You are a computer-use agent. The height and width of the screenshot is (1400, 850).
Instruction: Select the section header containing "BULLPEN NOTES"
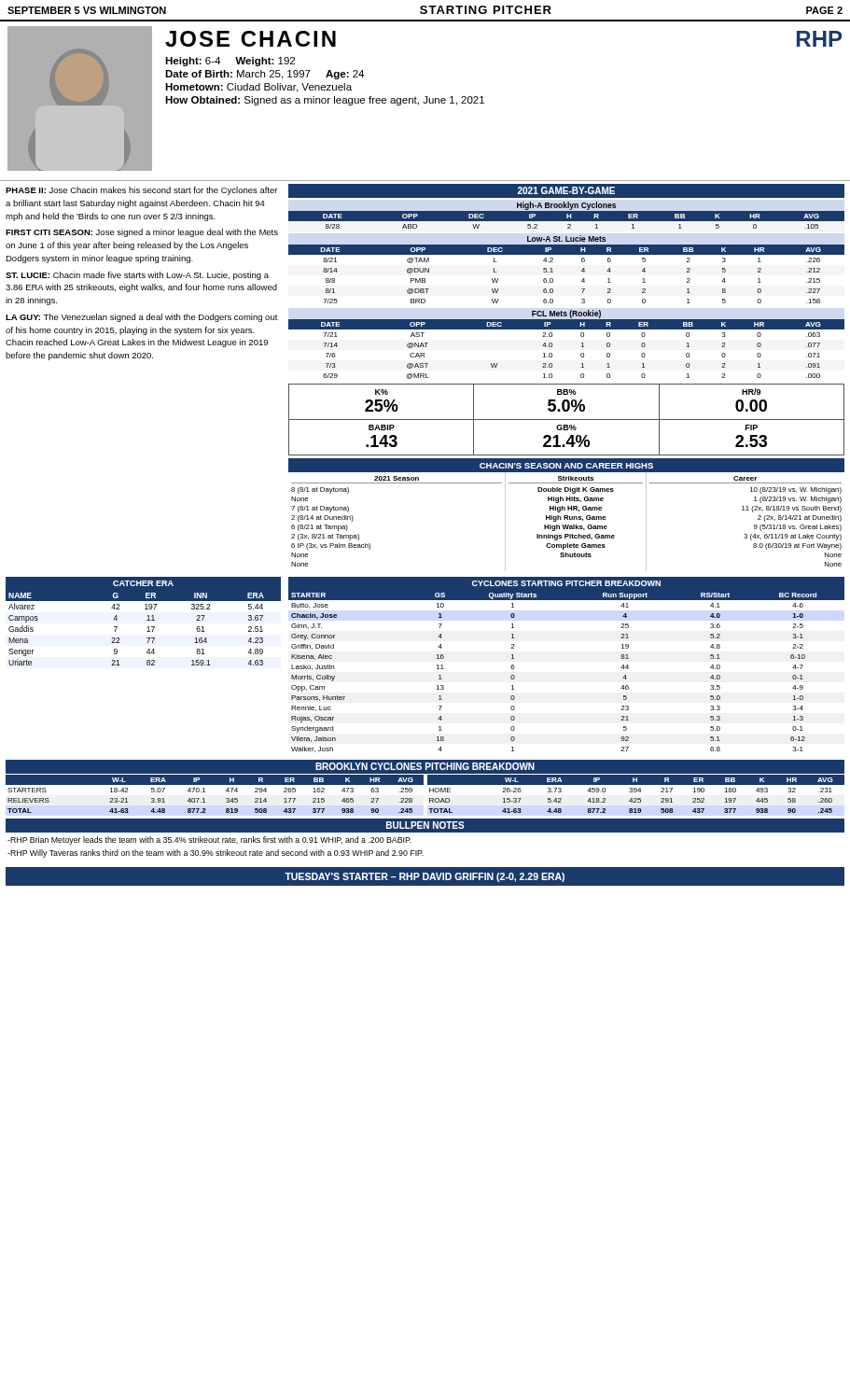pos(425,826)
